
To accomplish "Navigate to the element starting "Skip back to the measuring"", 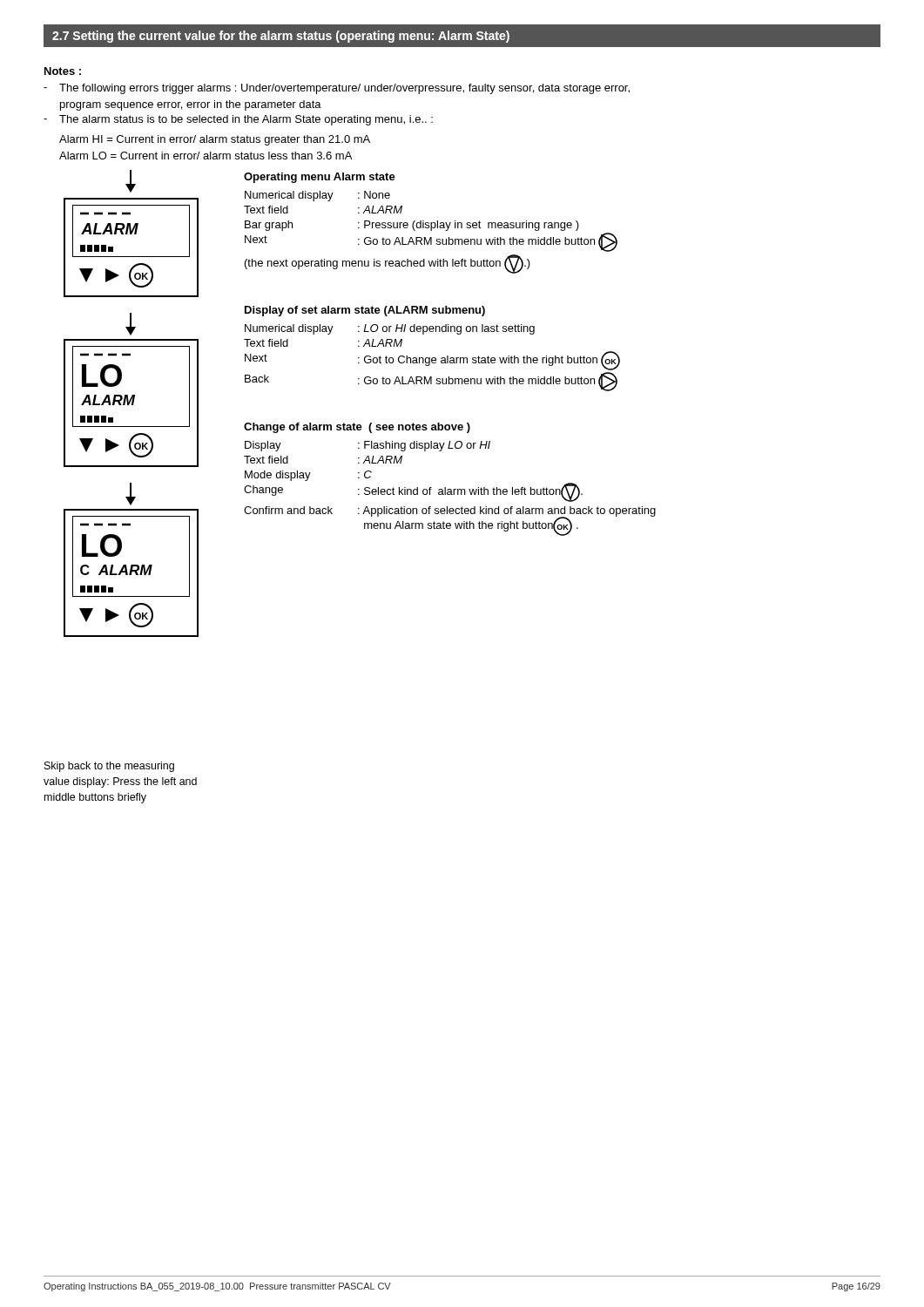I will (120, 782).
